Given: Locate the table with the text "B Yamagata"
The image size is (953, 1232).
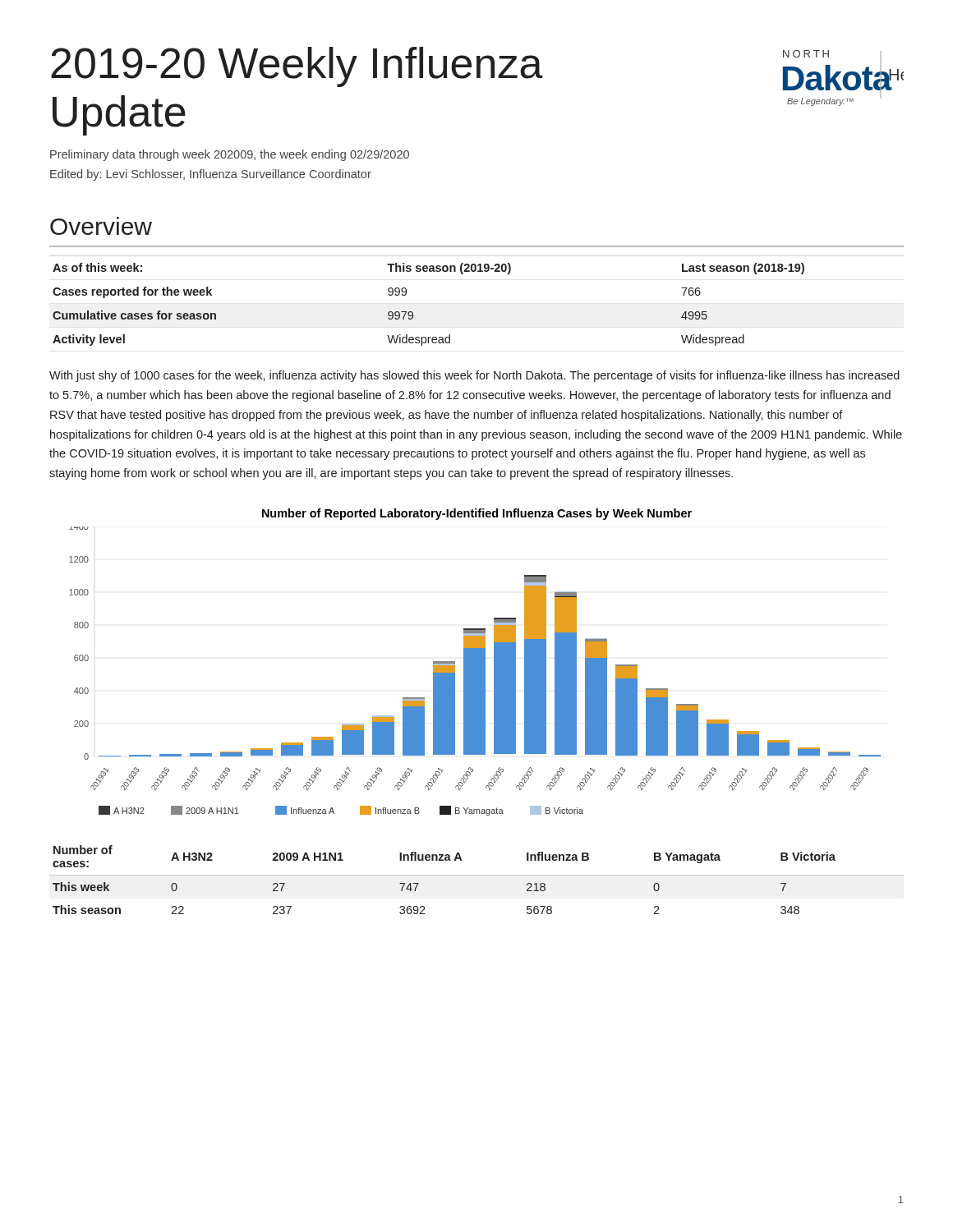Looking at the screenshot, I should (x=476, y=880).
